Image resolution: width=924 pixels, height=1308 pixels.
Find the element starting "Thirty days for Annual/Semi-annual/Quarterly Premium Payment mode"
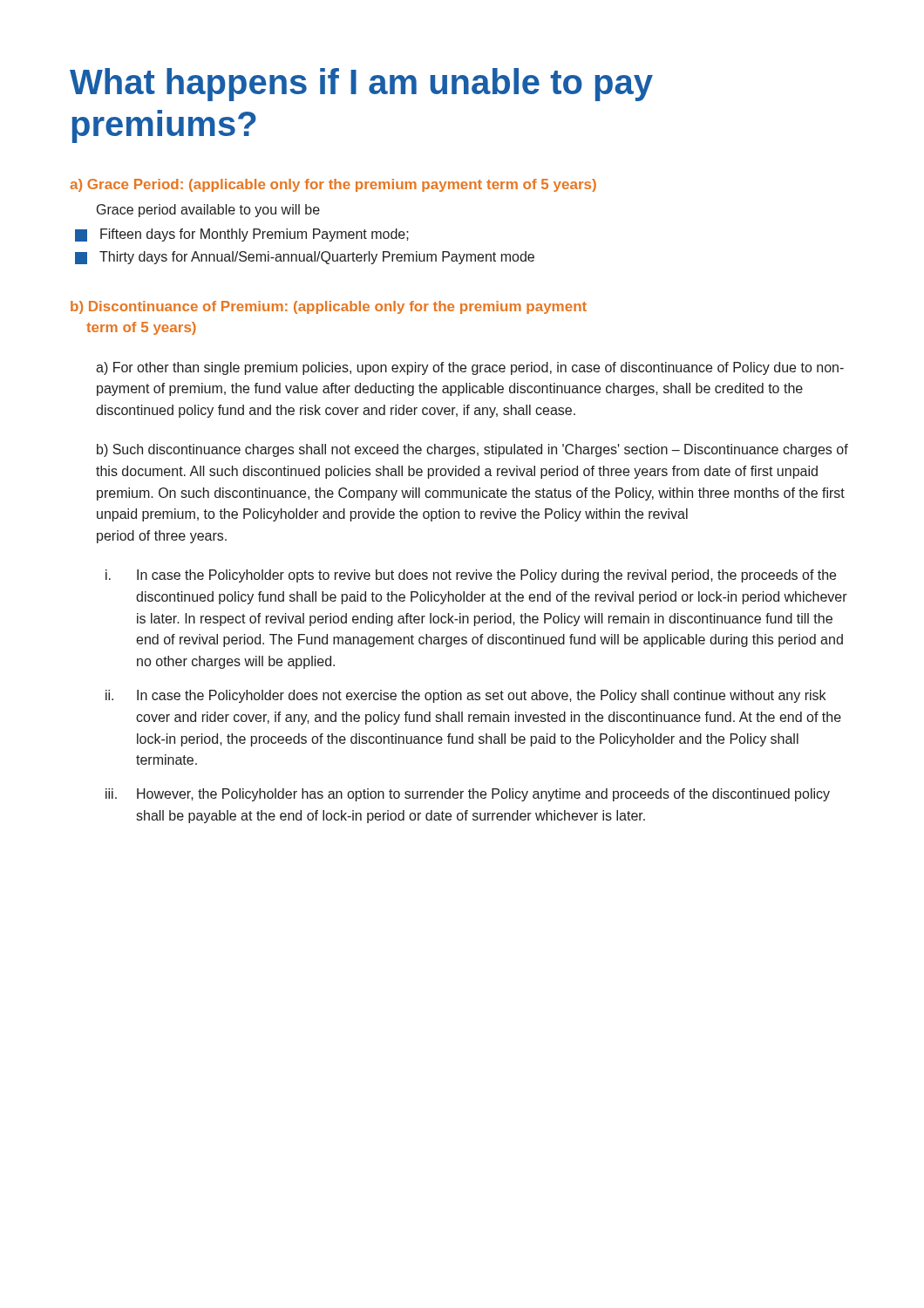pyautogui.click(x=317, y=257)
